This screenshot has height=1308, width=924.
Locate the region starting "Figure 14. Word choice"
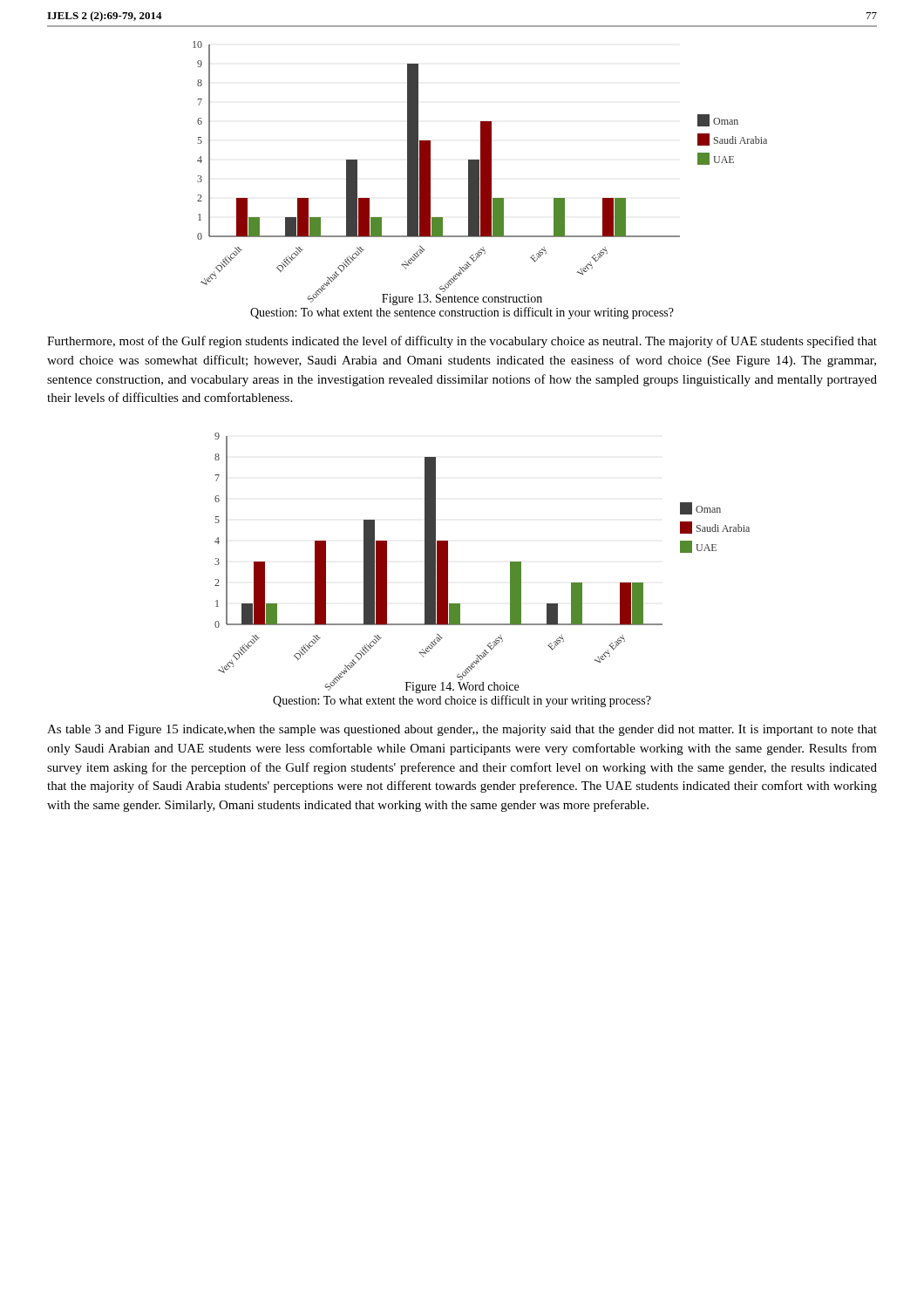point(462,687)
